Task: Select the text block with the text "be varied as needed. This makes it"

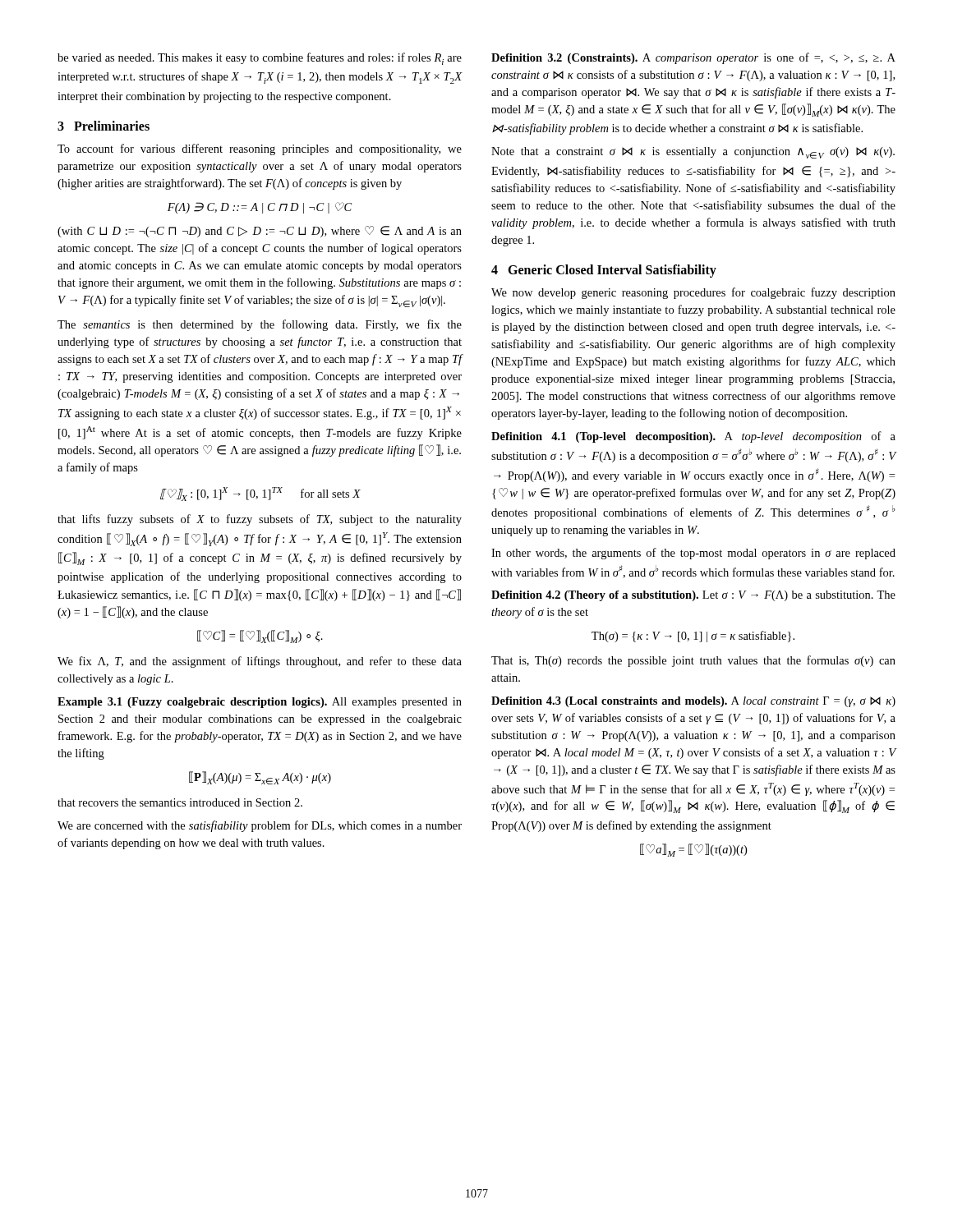Action: click(x=260, y=77)
